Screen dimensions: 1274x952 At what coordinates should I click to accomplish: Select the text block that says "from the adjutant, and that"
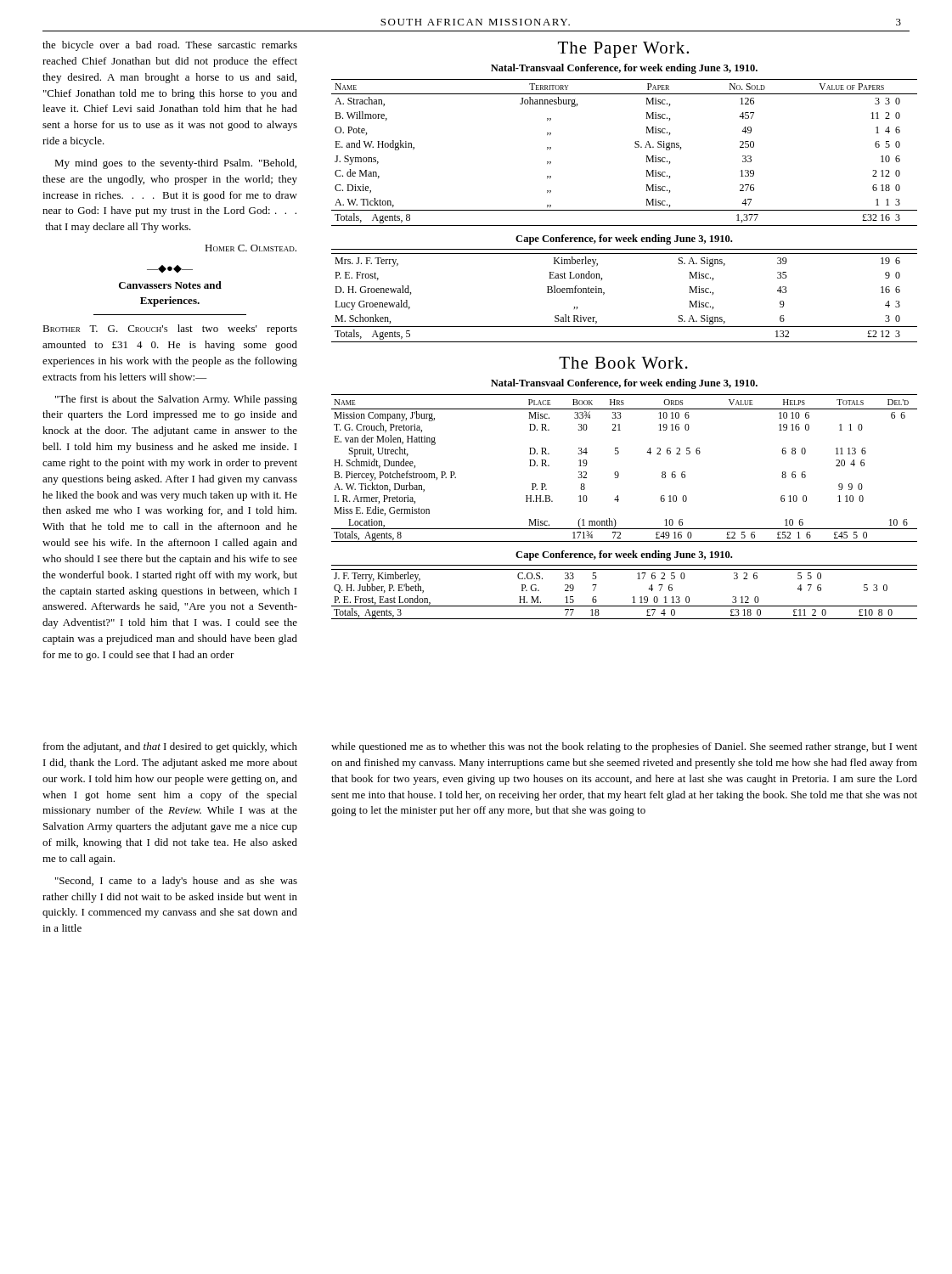pyautogui.click(x=170, y=838)
